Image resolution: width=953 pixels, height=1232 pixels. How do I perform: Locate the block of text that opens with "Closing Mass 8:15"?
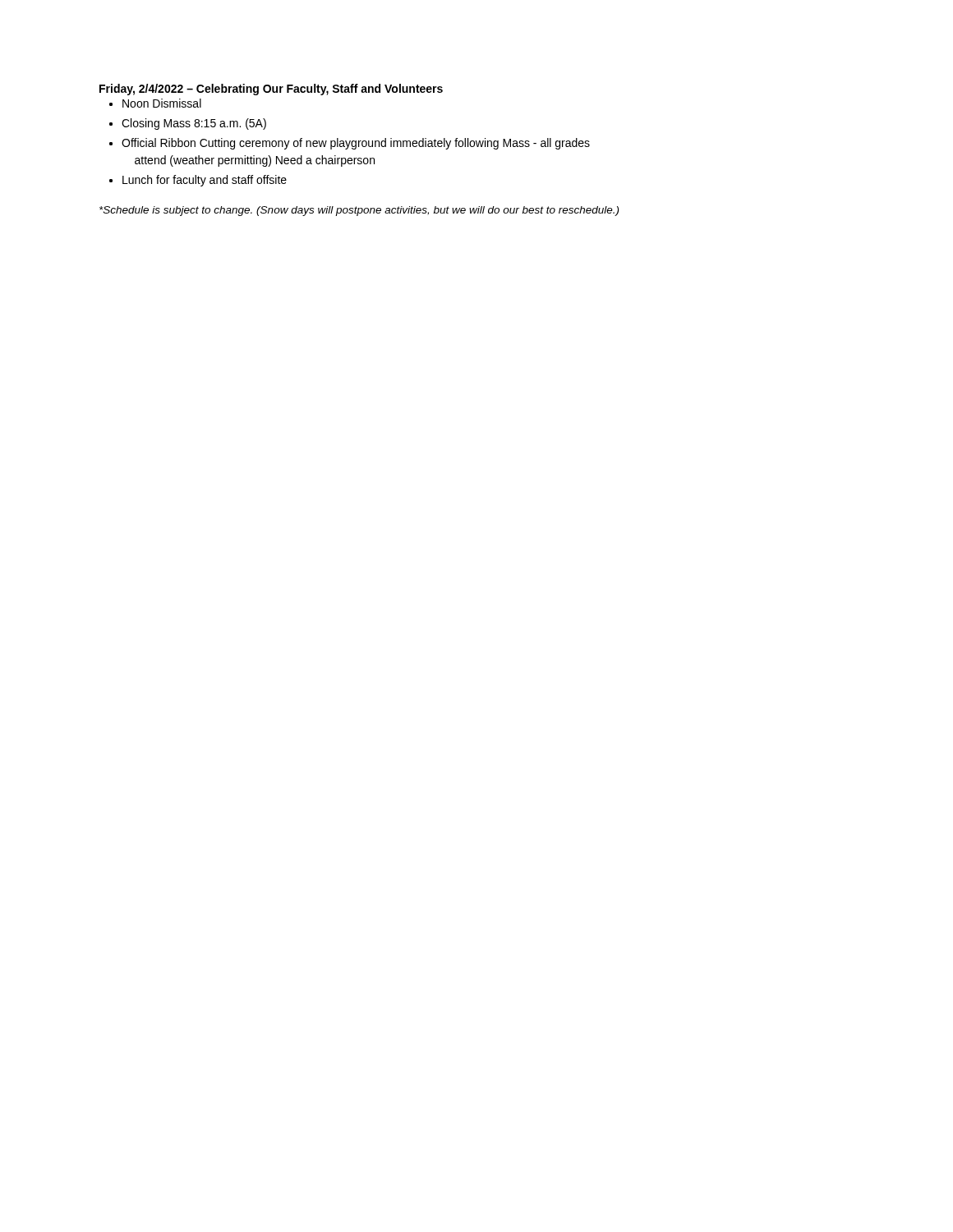(194, 124)
